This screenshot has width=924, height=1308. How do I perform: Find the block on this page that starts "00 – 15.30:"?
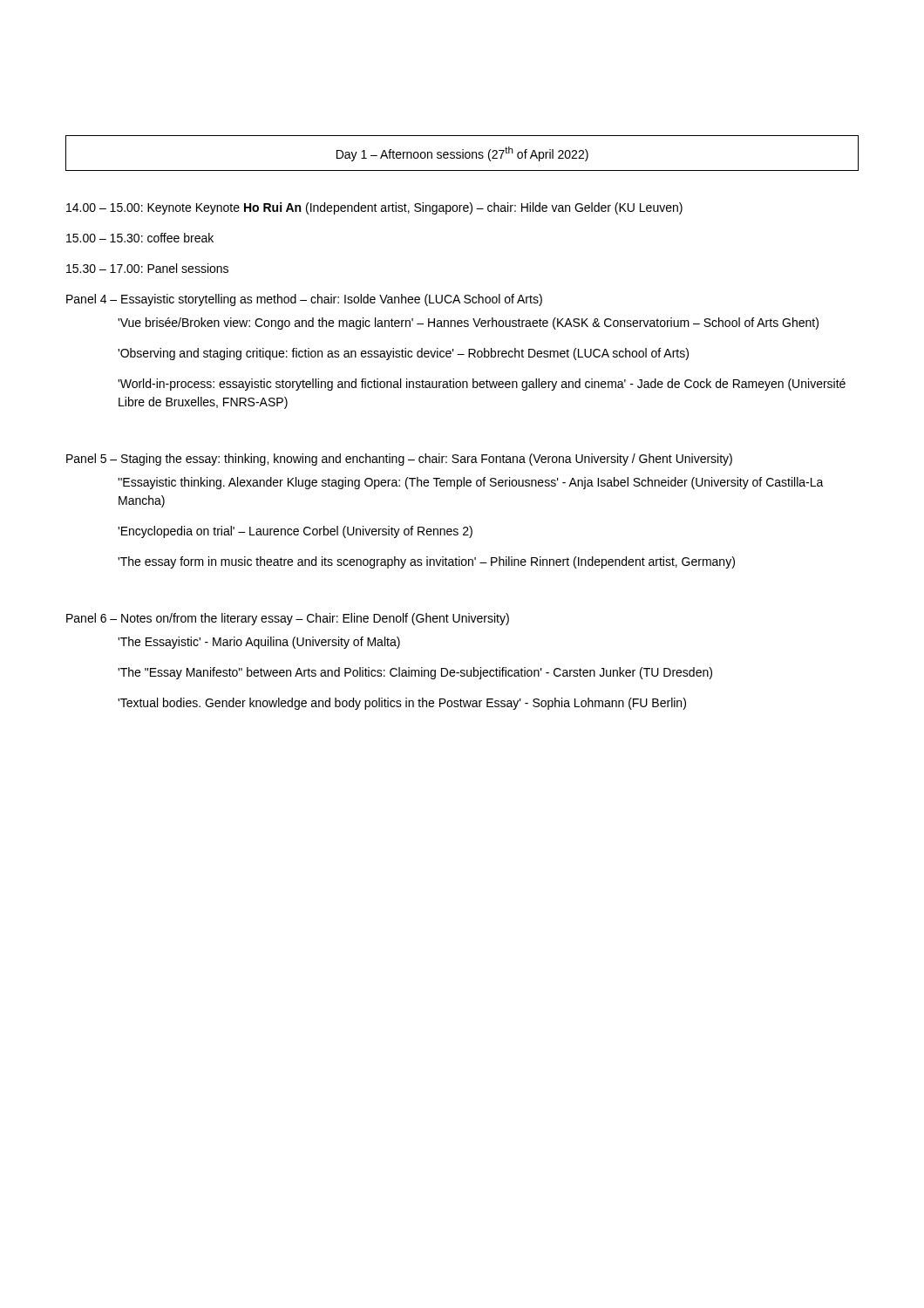(140, 238)
